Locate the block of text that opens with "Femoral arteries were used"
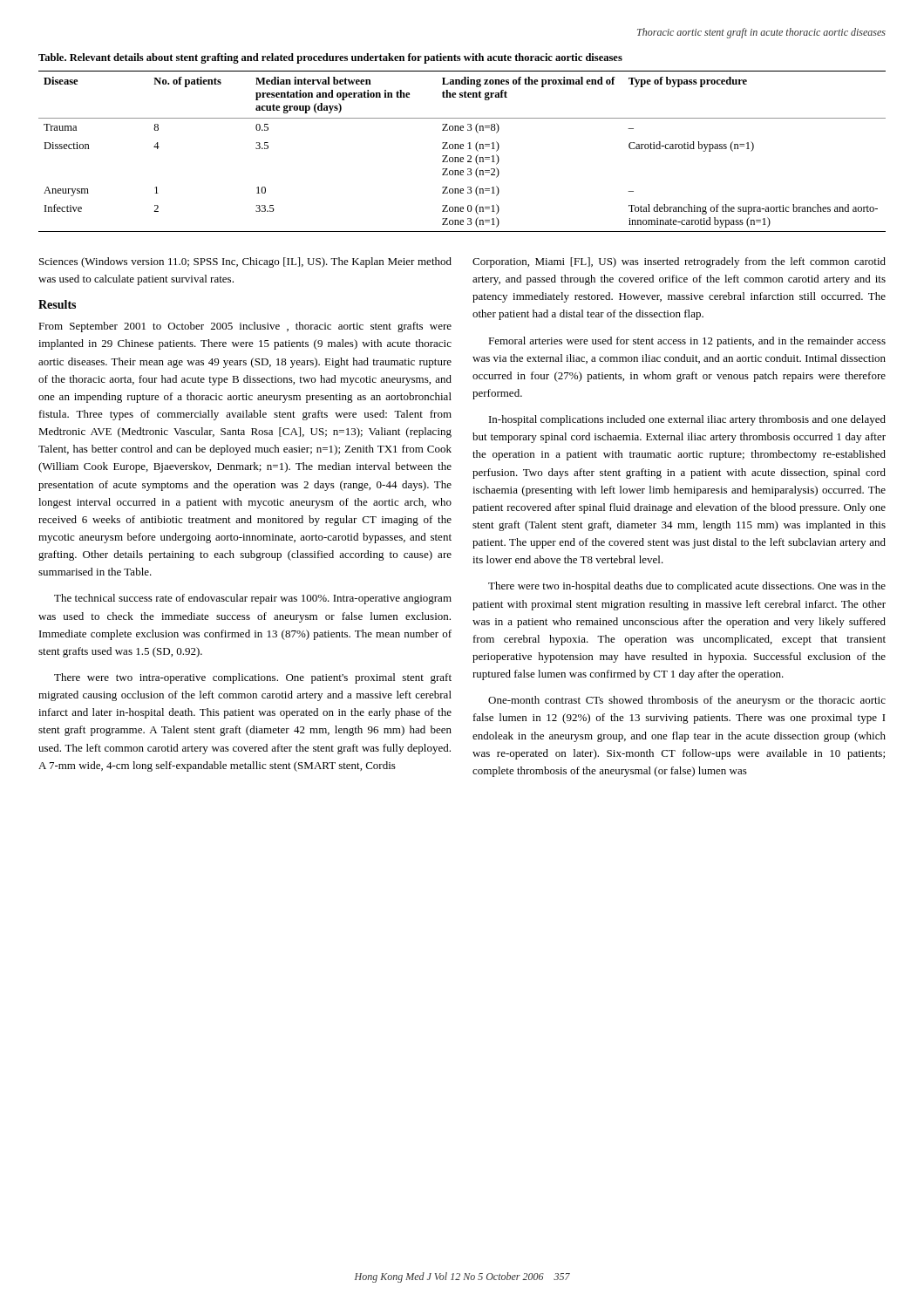 [679, 366]
